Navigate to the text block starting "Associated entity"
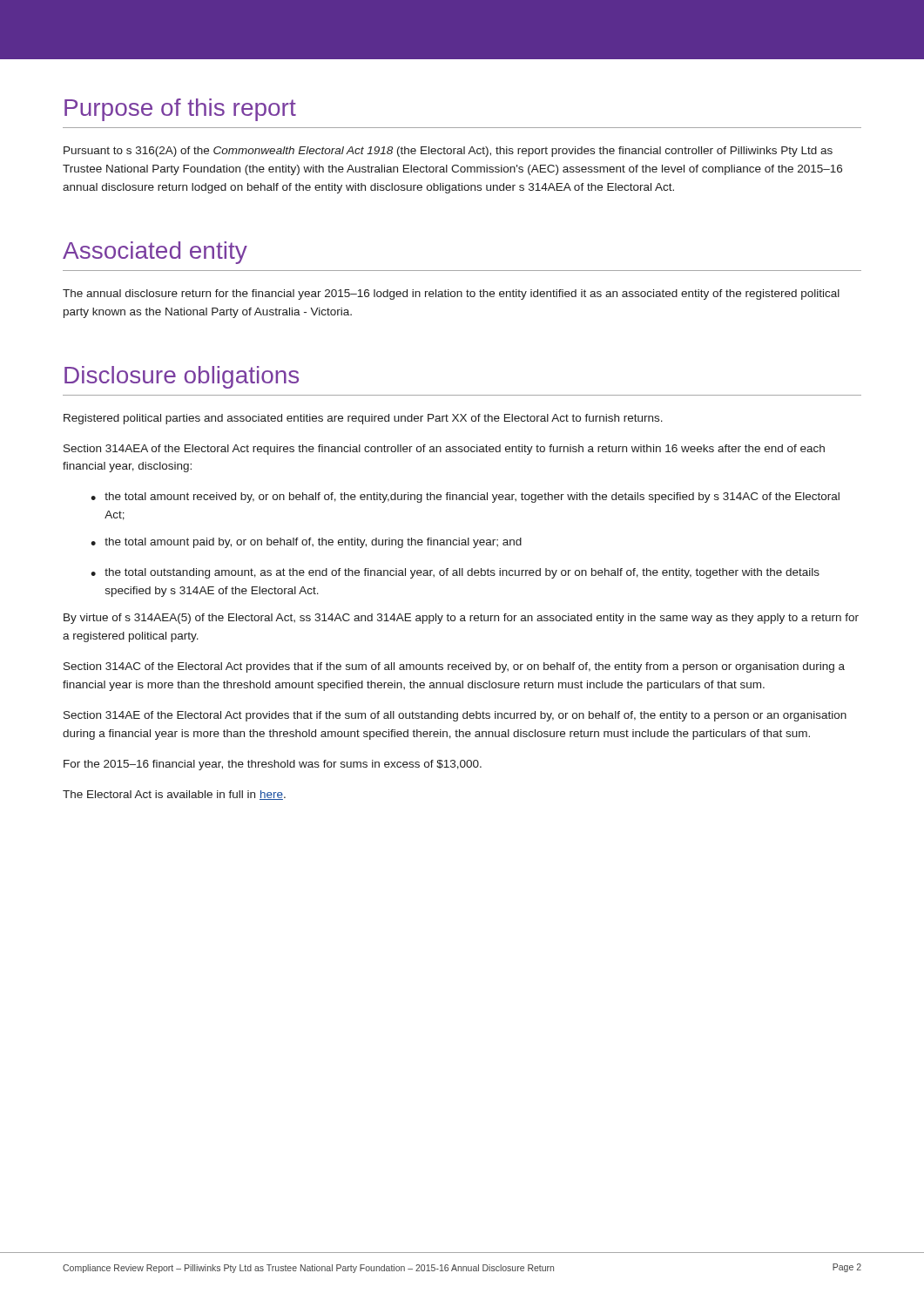924x1307 pixels. 155,253
